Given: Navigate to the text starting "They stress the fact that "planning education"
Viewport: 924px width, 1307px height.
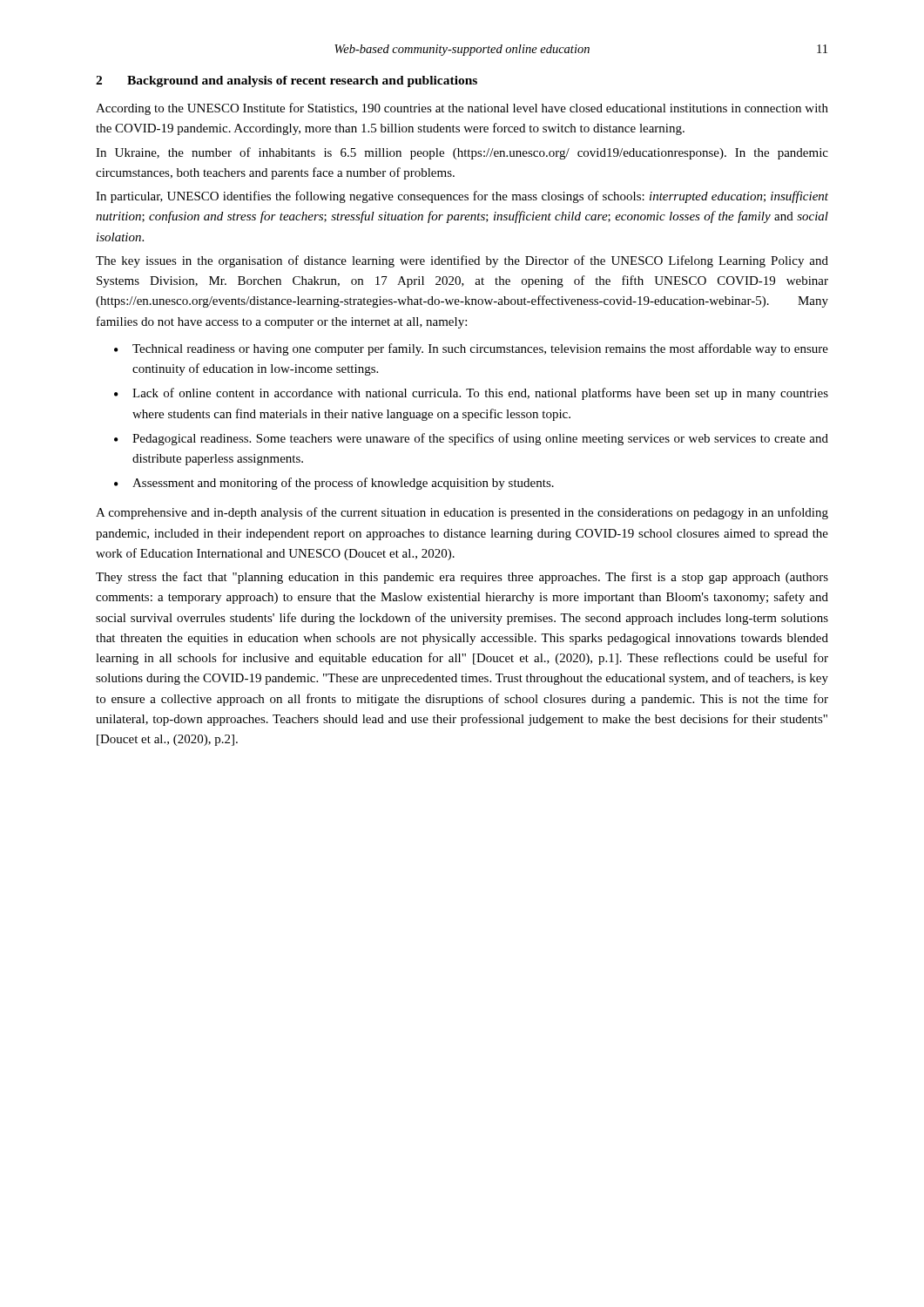Looking at the screenshot, I should 462,659.
